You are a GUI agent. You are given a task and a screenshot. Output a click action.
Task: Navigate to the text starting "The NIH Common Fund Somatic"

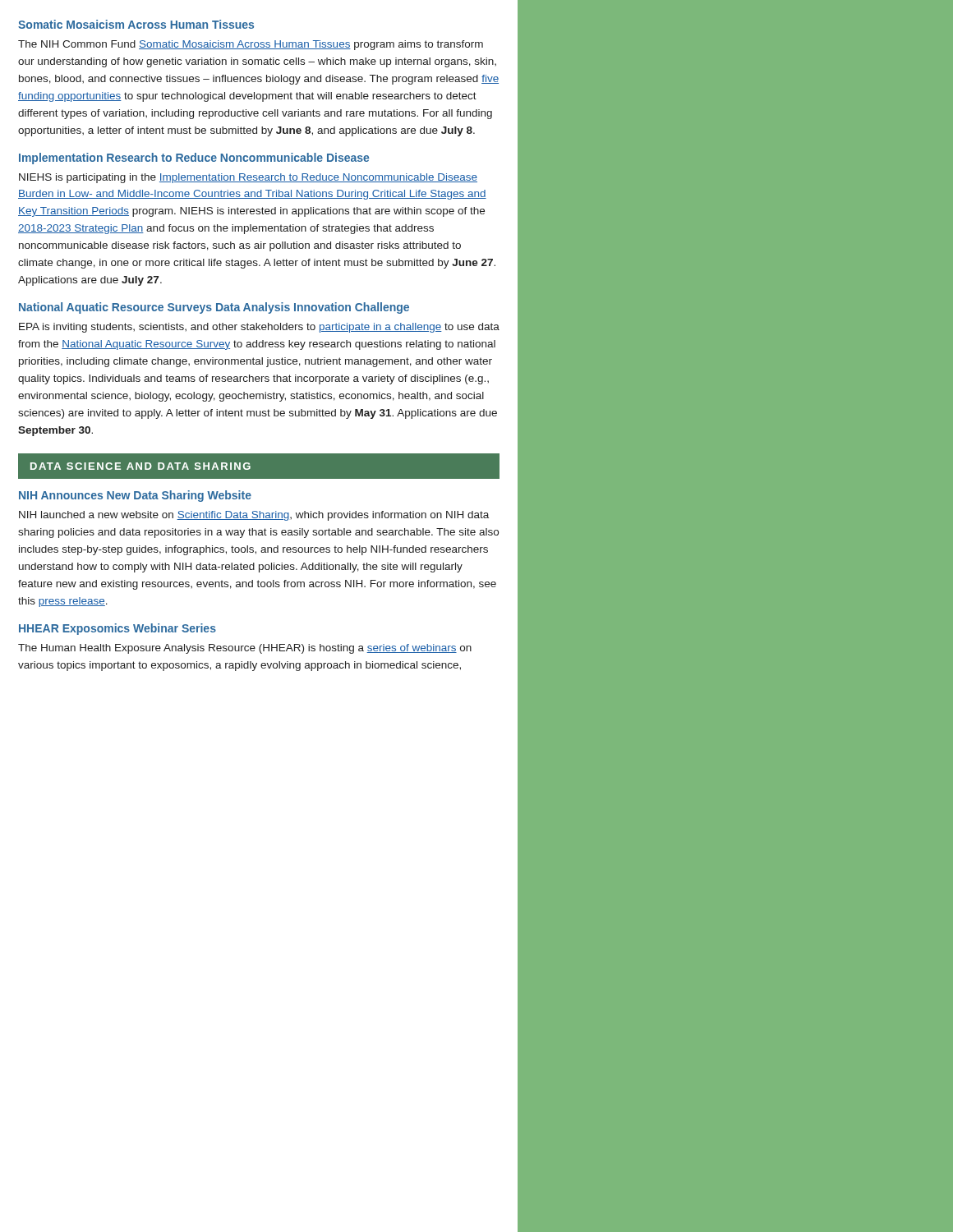[258, 87]
